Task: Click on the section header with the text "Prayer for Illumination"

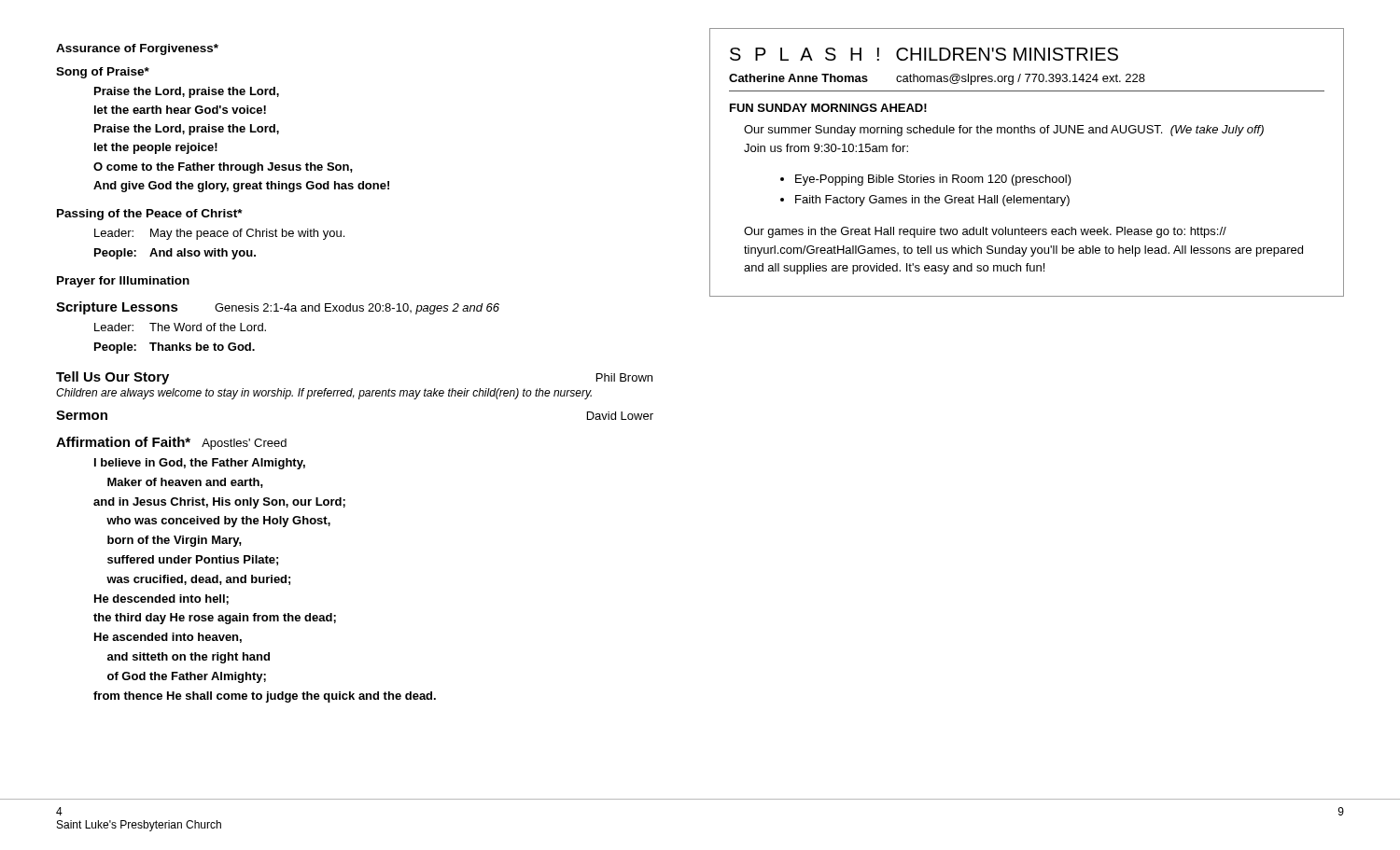Action: [123, 281]
